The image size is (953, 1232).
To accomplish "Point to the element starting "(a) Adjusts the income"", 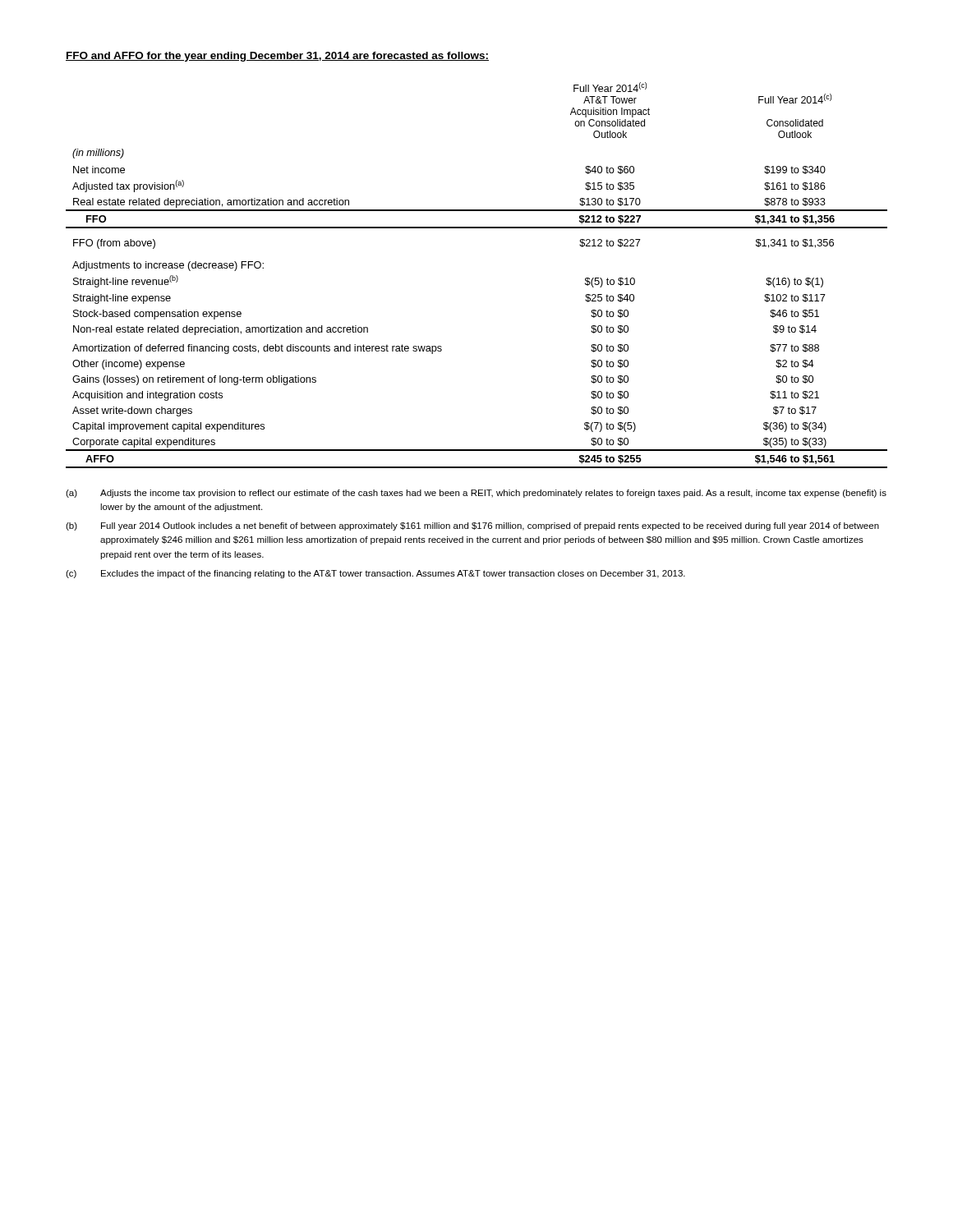I will point(476,500).
